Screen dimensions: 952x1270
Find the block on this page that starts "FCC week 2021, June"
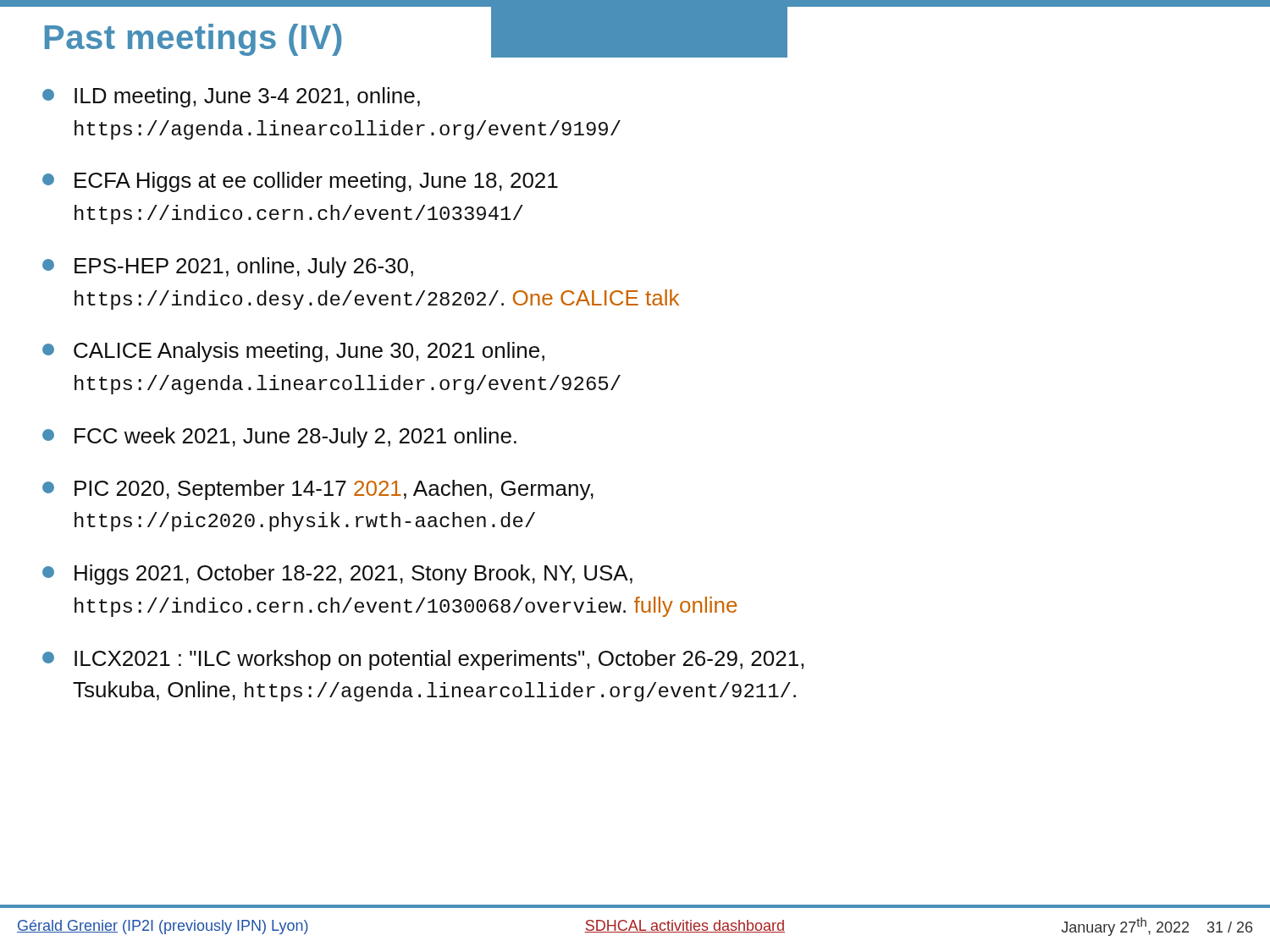279,437
